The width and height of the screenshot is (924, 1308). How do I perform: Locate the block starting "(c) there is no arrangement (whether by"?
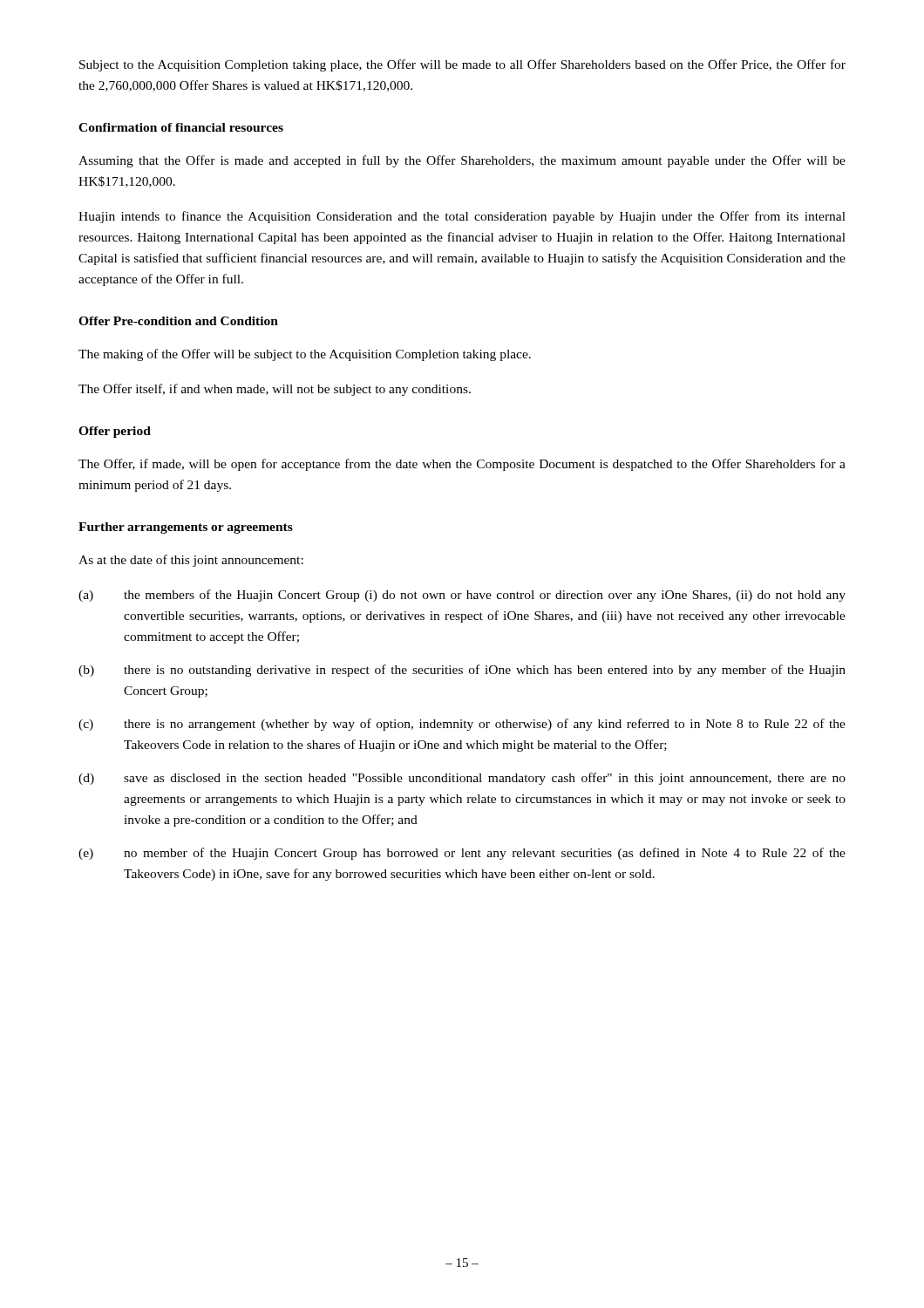(462, 735)
